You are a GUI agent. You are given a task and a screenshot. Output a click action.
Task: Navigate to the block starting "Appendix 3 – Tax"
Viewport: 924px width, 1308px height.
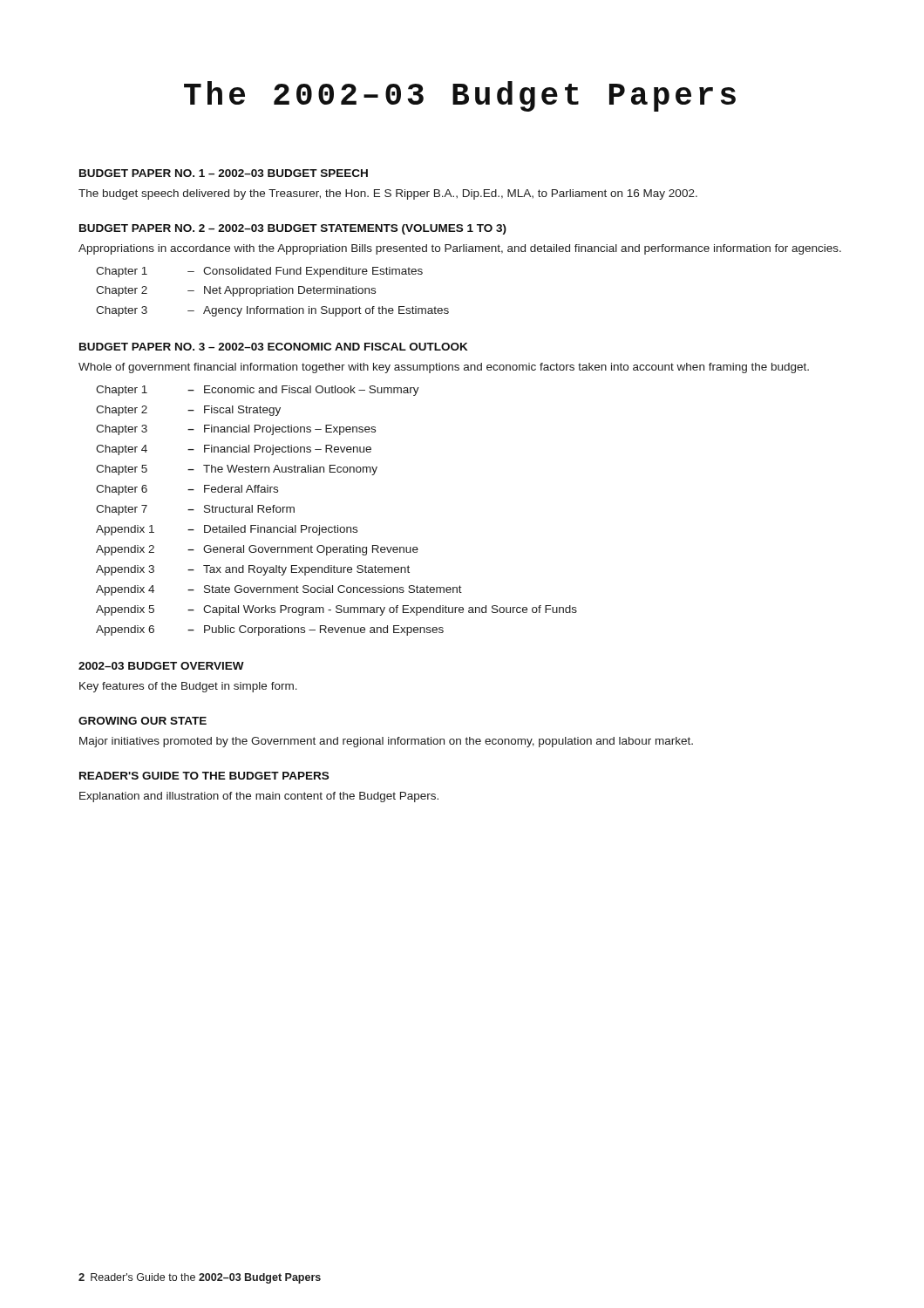253,570
